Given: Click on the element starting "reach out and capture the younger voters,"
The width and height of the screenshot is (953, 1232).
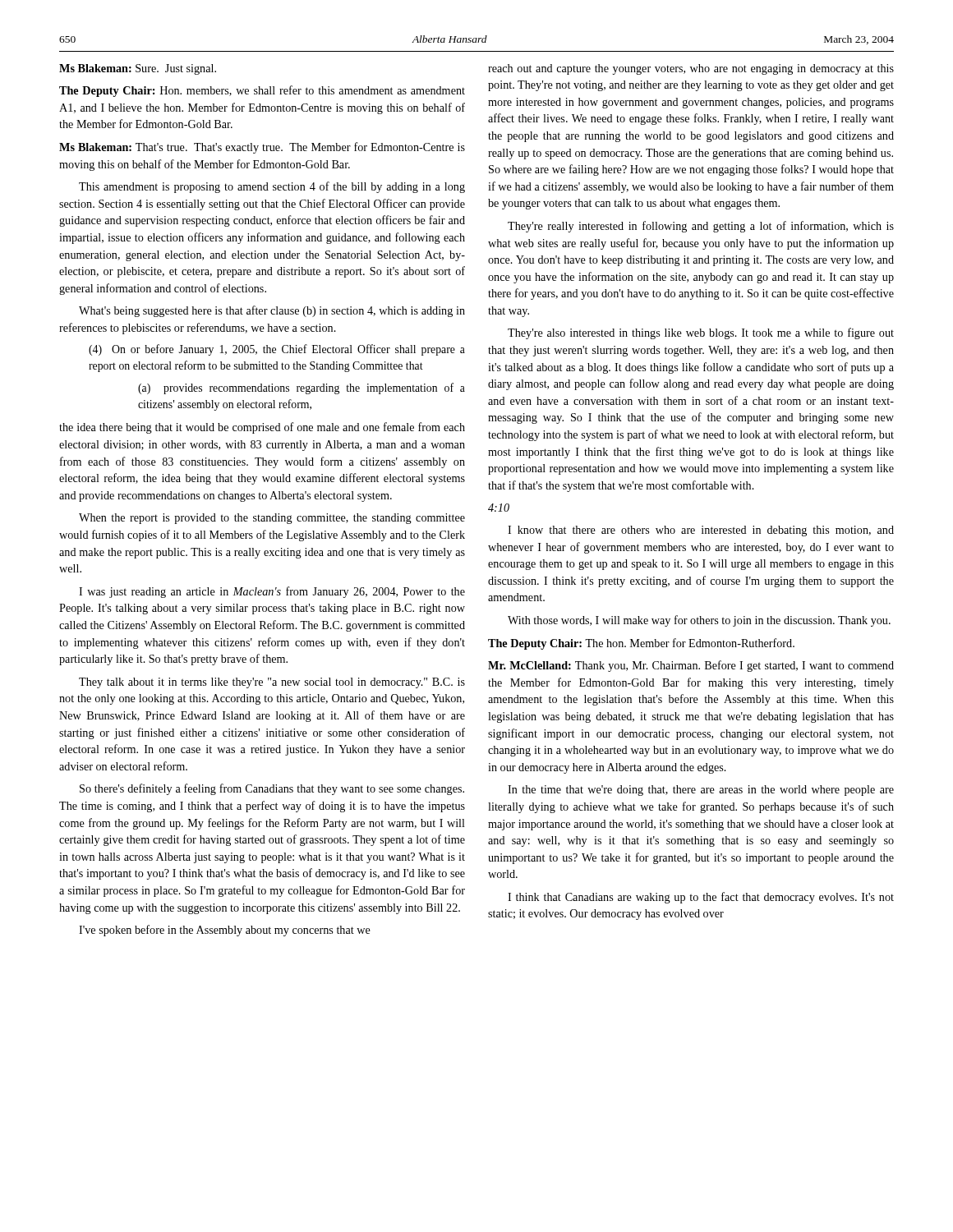Looking at the screenshot, I should click(691, 277).
